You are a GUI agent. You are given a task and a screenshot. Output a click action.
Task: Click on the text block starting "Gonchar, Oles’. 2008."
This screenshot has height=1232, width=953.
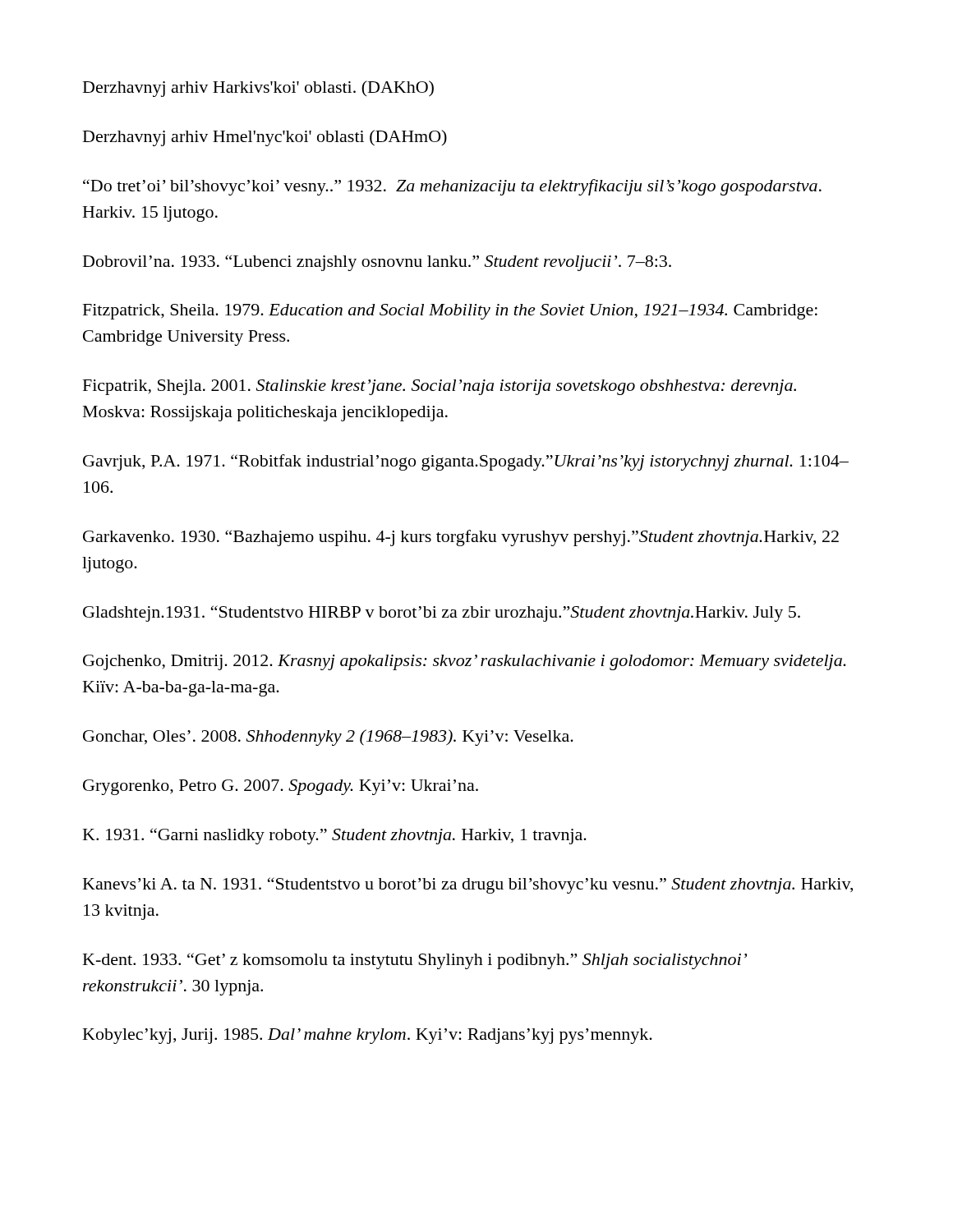328,736
